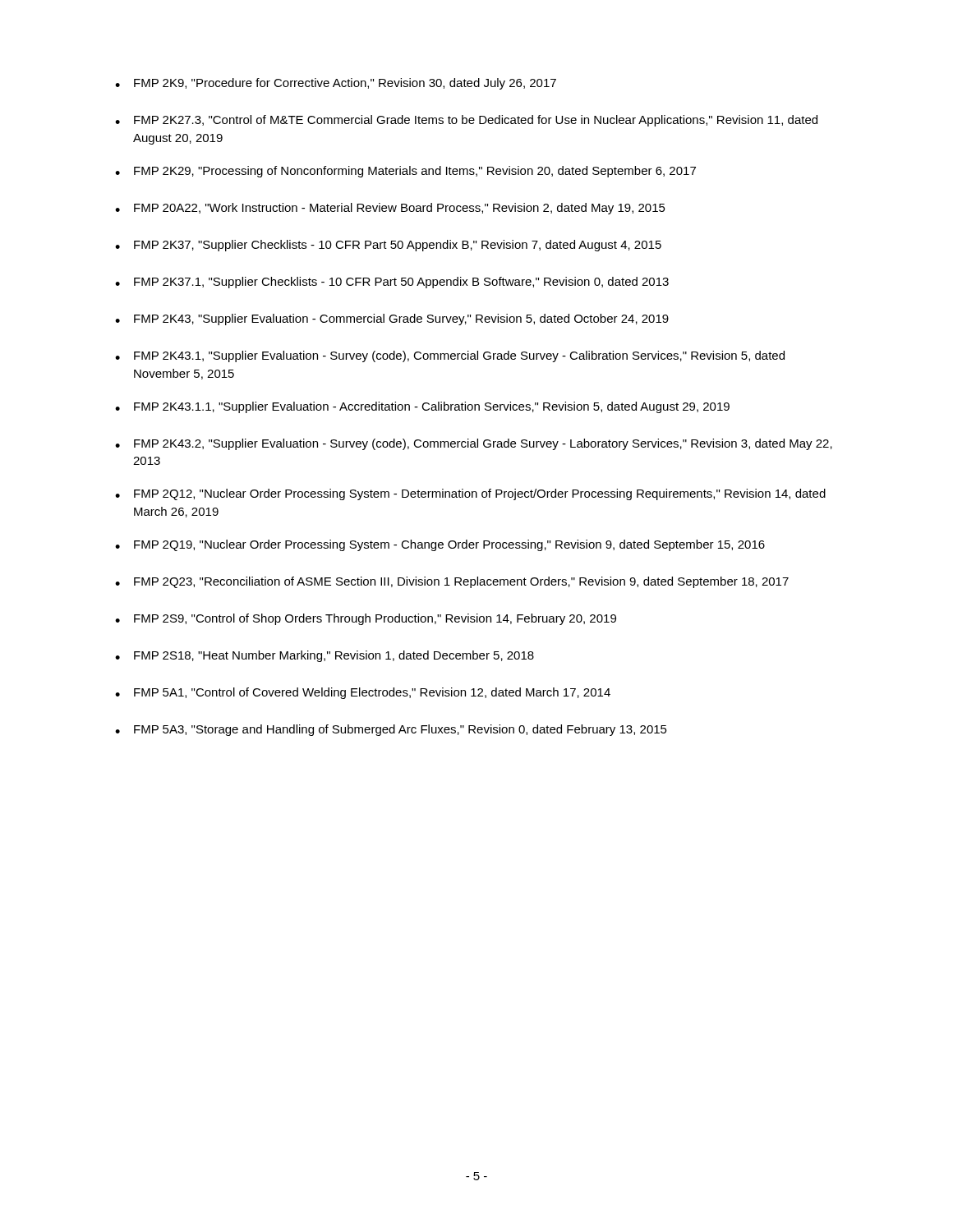Navigate to the region starting "• FMP 2K37, "Supplier Checklists - 10"
The image size is (953, 1232).
pos(476,247)
